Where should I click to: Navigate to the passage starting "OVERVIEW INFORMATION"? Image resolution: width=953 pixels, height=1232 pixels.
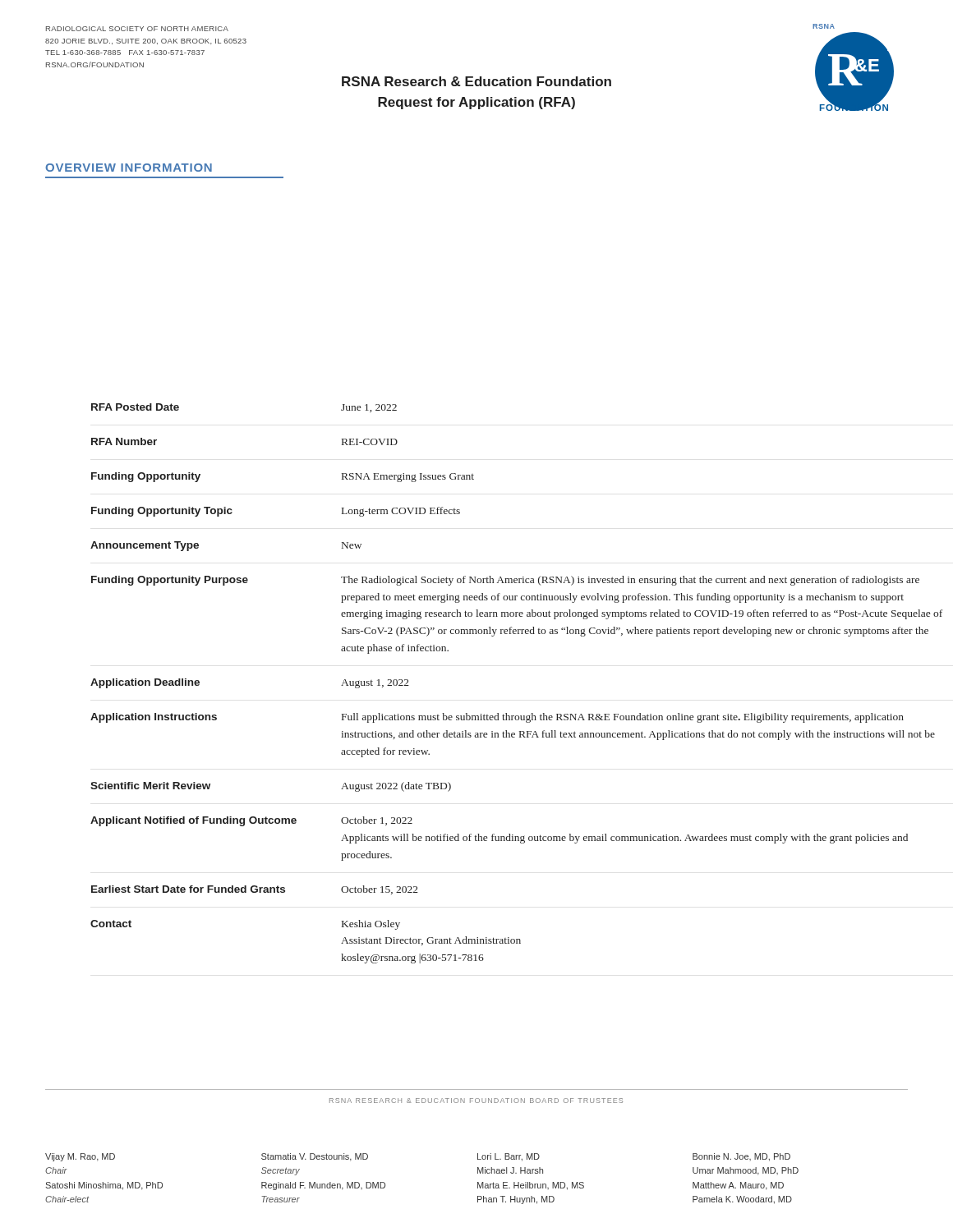tap(129, 167)
